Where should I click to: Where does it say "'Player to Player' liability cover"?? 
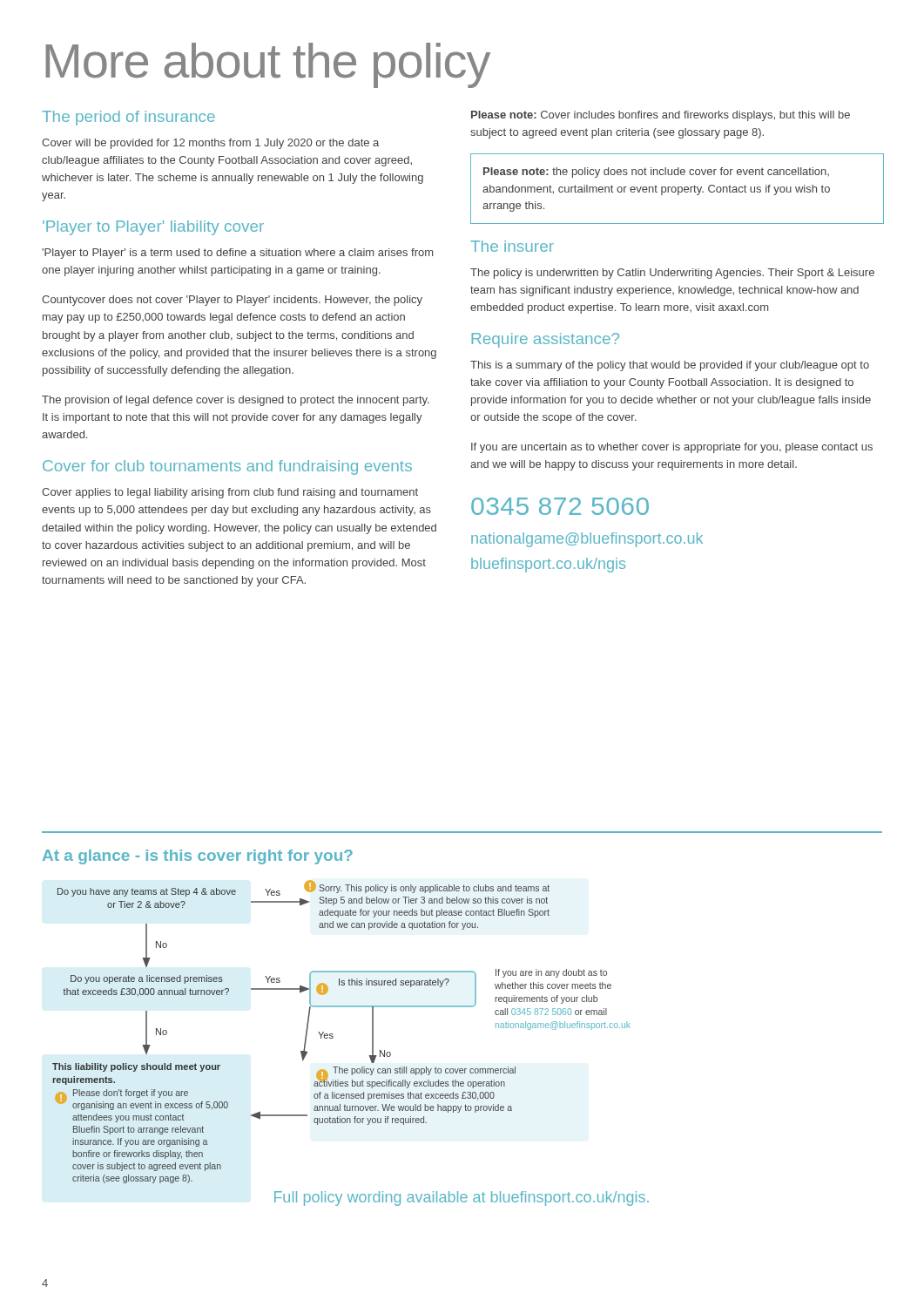[x=240, y=227]
